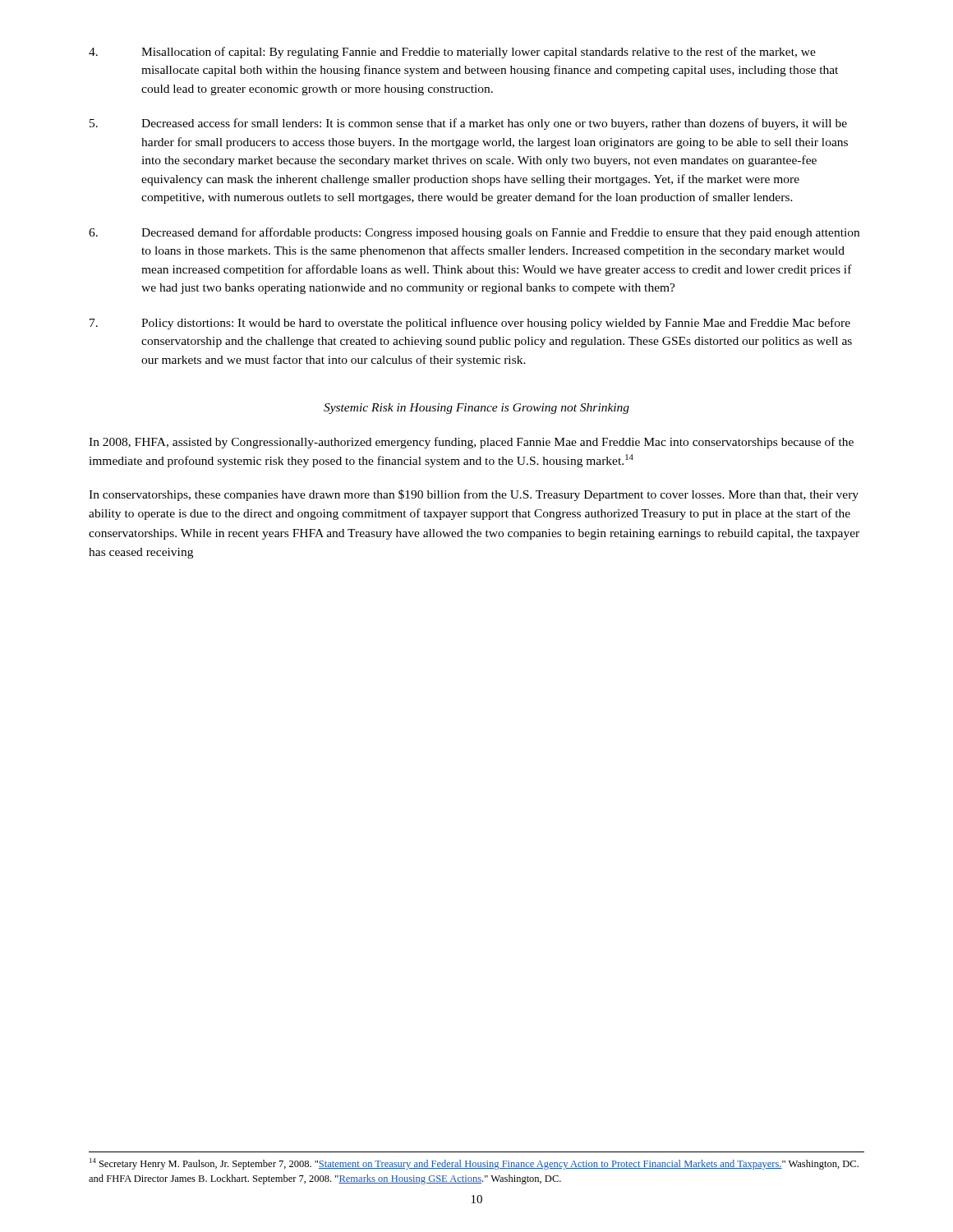Click on the footnote that reads "14 Secretary Henry M. Paulson, Jr. September"

[x=474, y=1171]
